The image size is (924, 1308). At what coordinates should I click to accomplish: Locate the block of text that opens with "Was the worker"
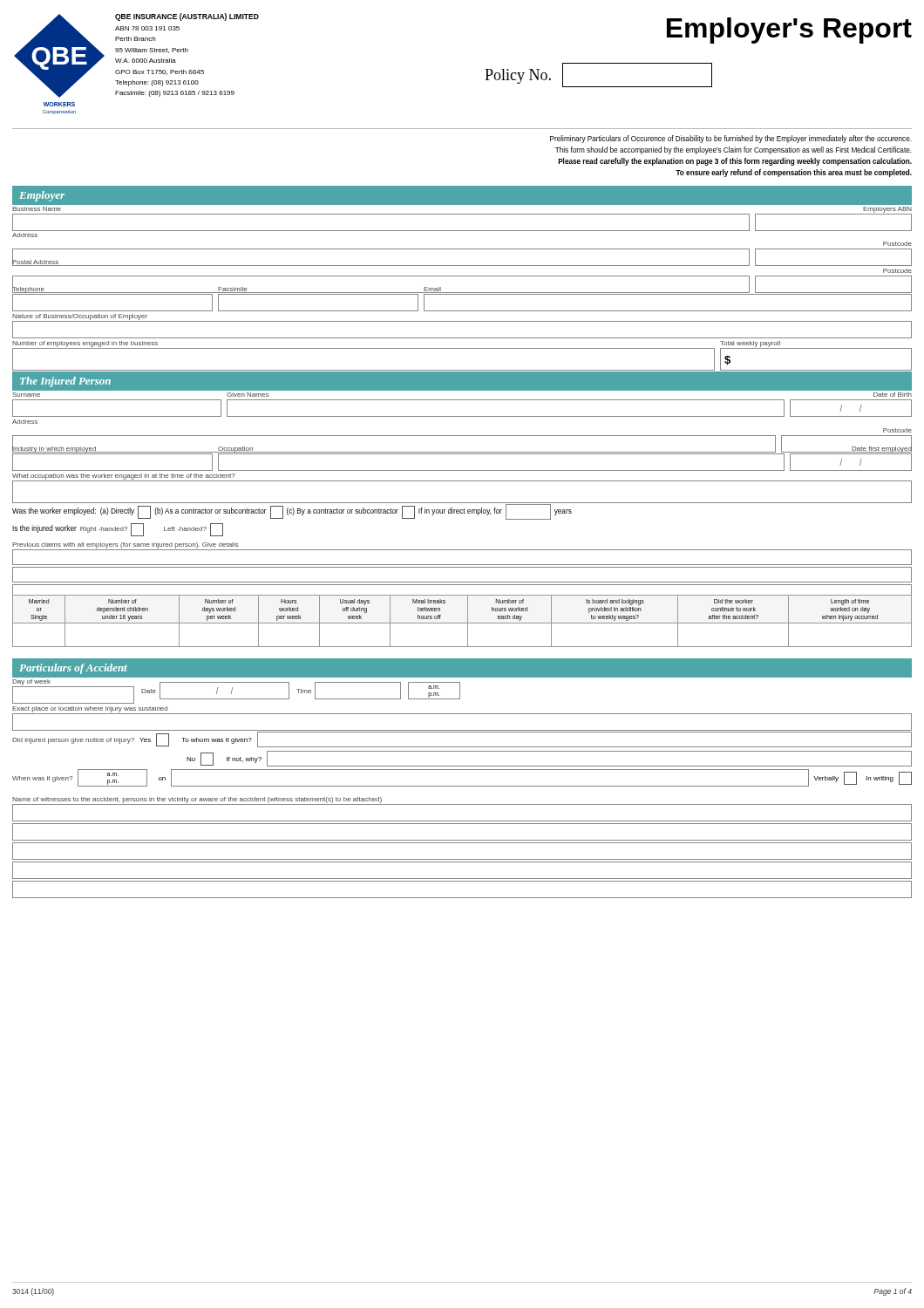click(x=462, y=512)
